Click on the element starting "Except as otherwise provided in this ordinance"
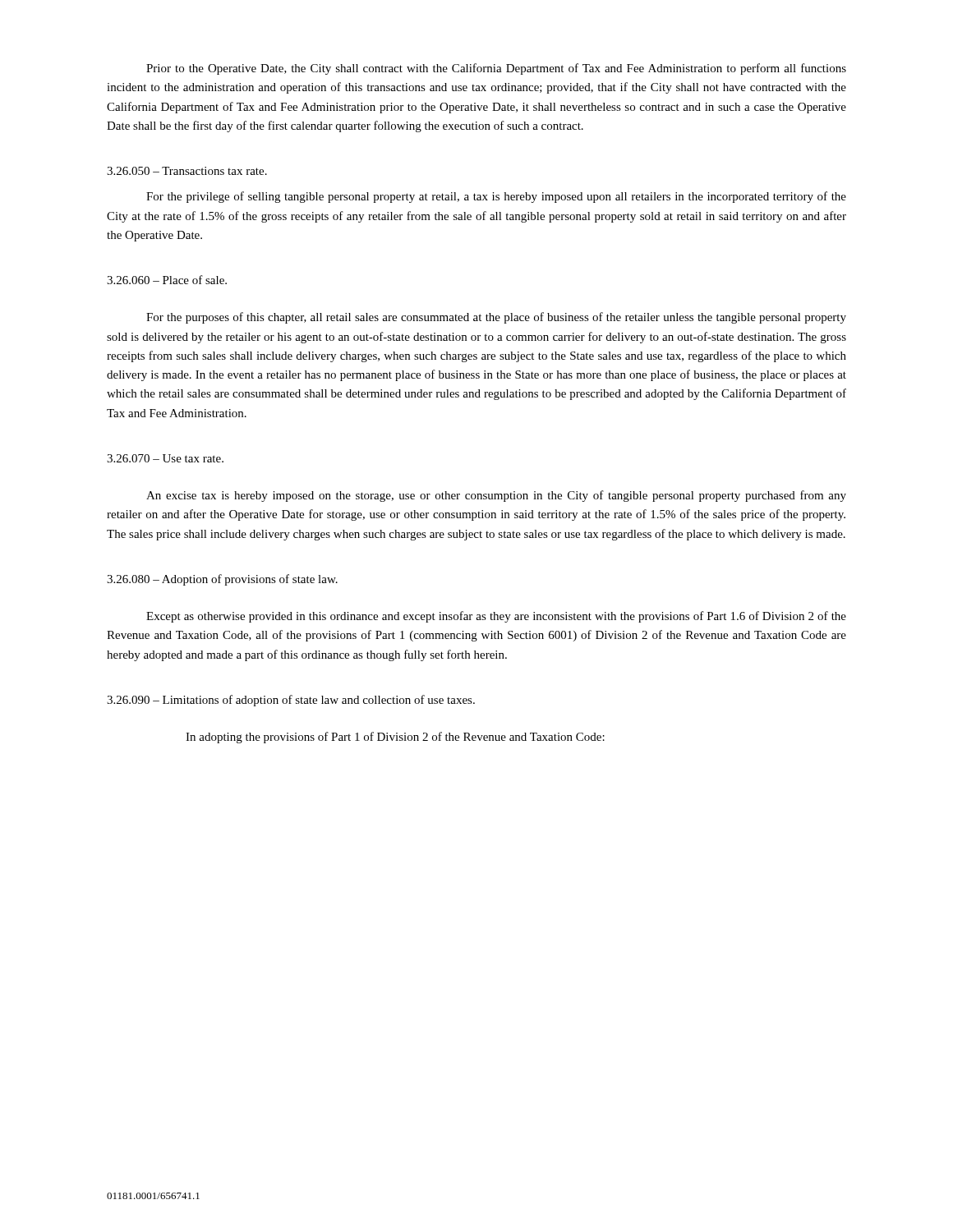This screenshot has height=1232, width=953. (x=476, y=635)
